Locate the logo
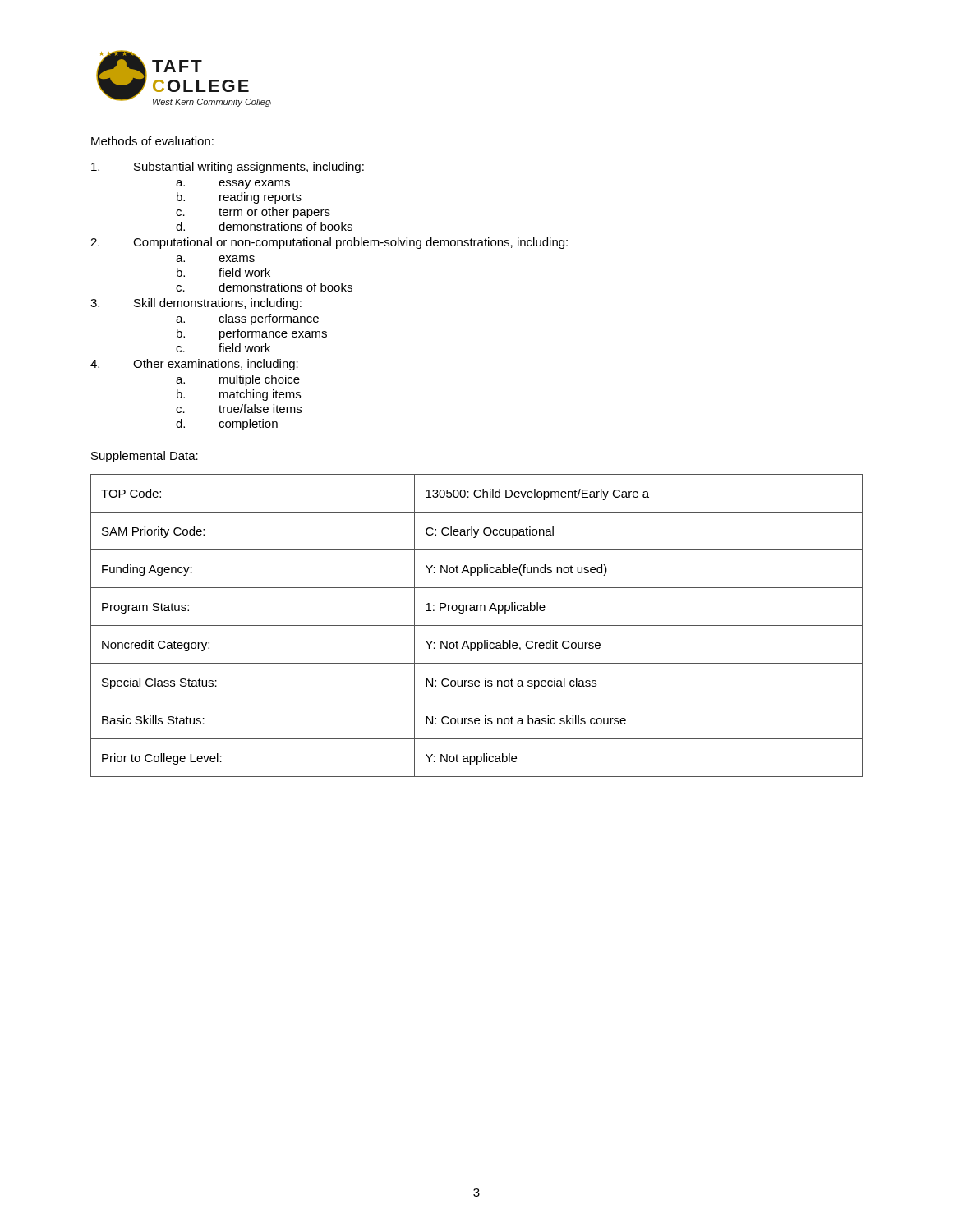This screenshot has width=953, height=1232. click(x=476, y=80)
